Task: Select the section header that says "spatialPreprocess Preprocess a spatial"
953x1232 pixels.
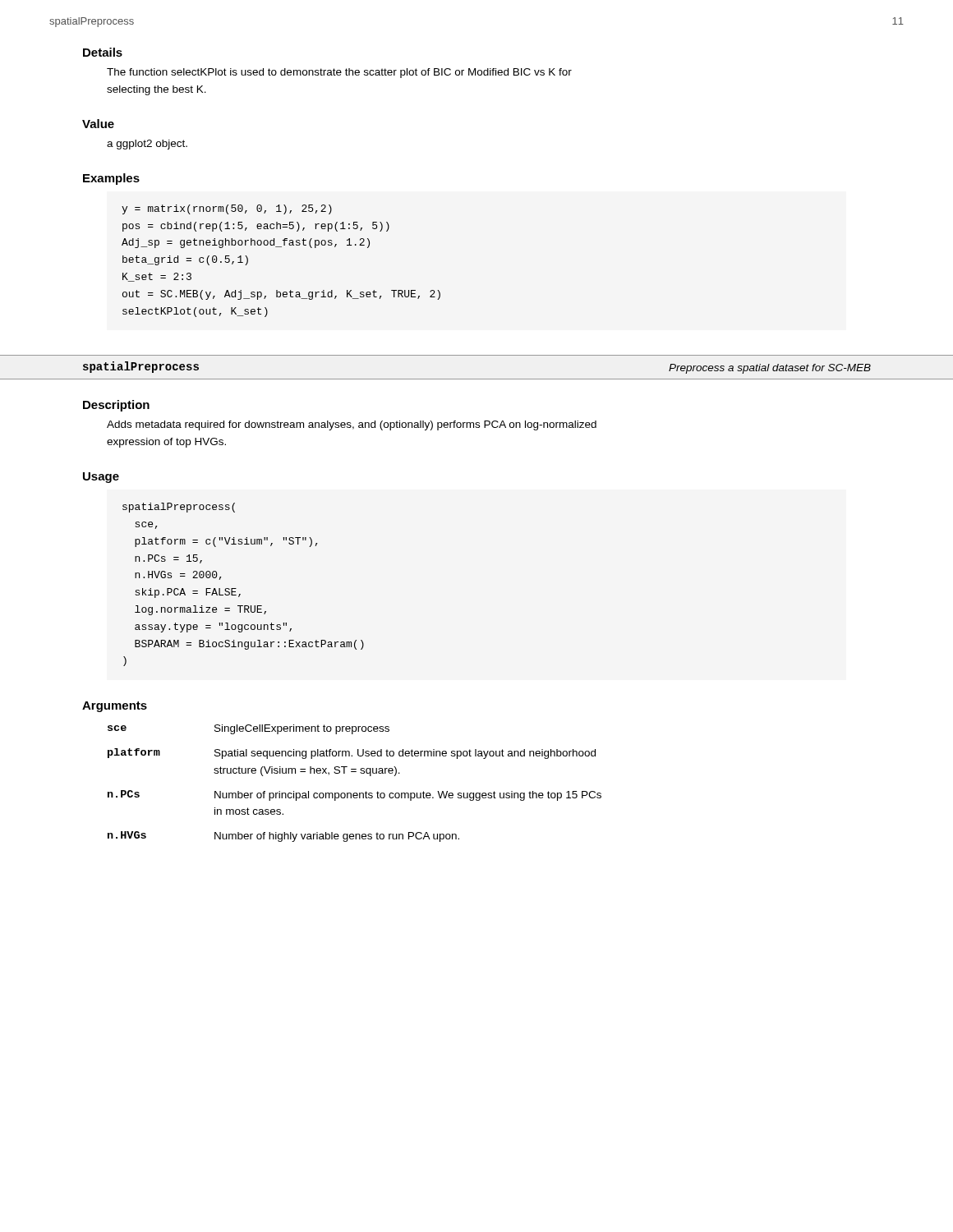Action: [x=476, y=367]
